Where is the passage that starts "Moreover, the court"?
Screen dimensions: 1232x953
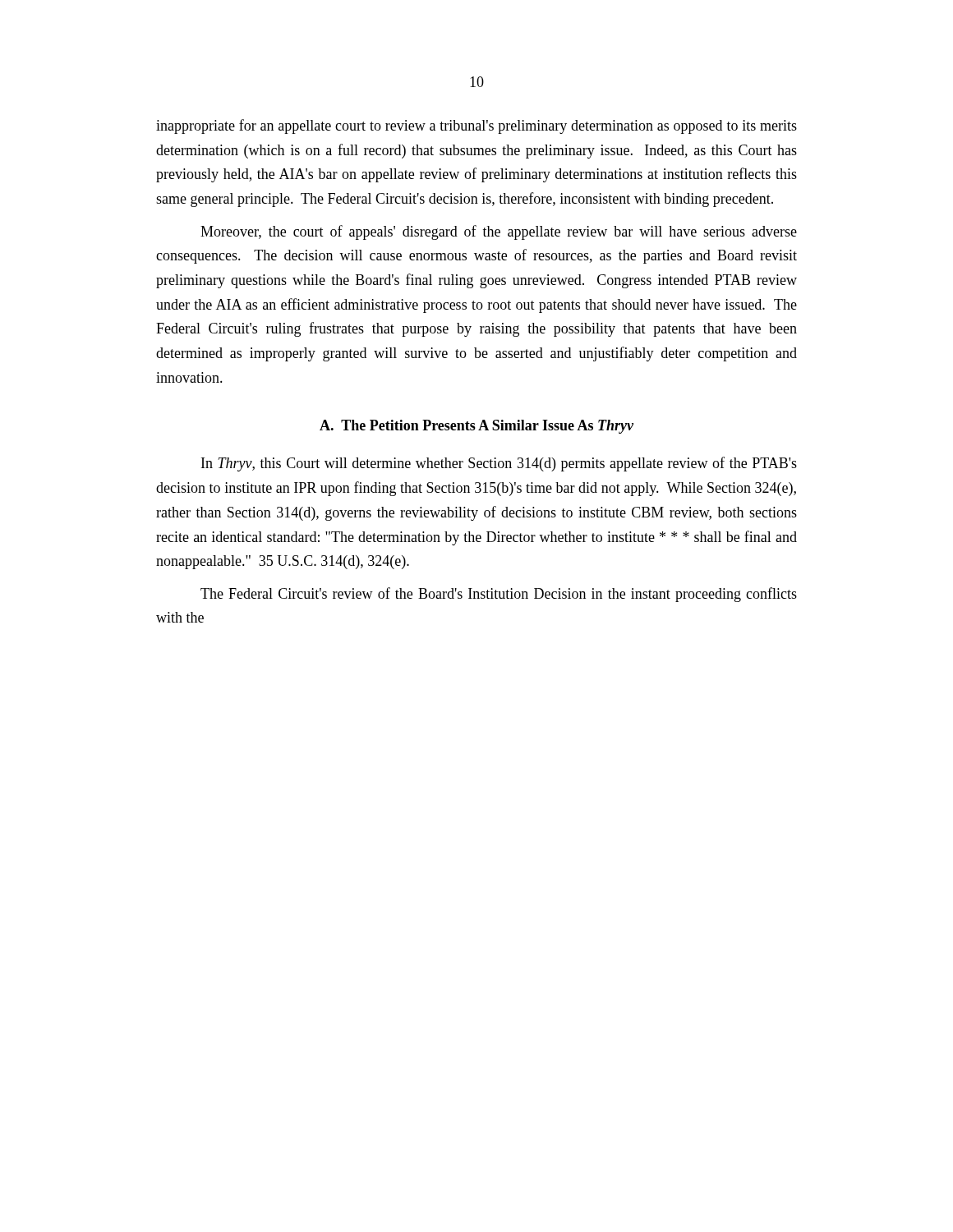[476, 305]
